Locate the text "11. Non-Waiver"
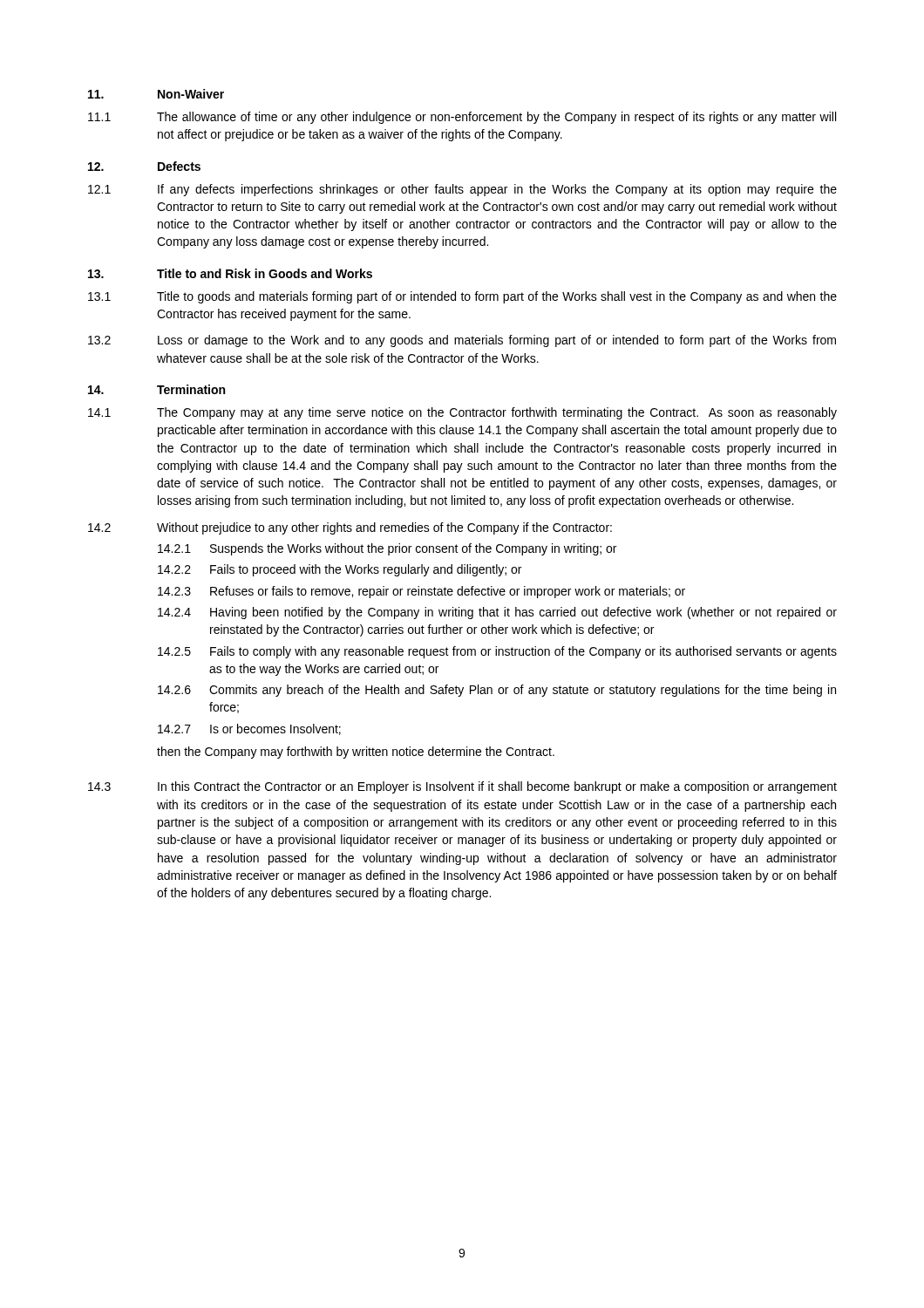This screenshot has height=1308, width=924. coord(156,94)
